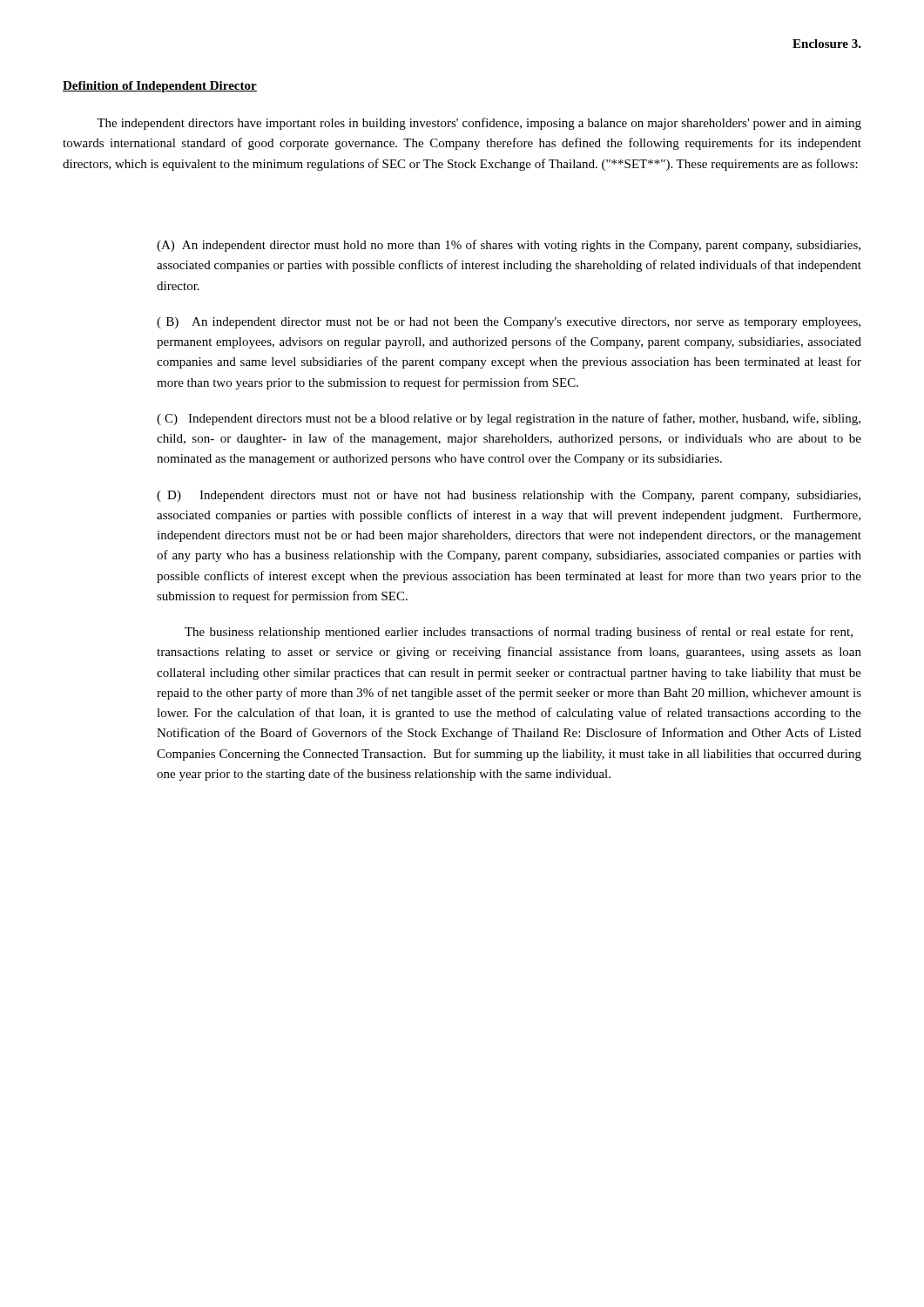Select the text starting "Definition of Independent"
The width and height of the screenshot is (924, 1307).
tap(160, 85)
